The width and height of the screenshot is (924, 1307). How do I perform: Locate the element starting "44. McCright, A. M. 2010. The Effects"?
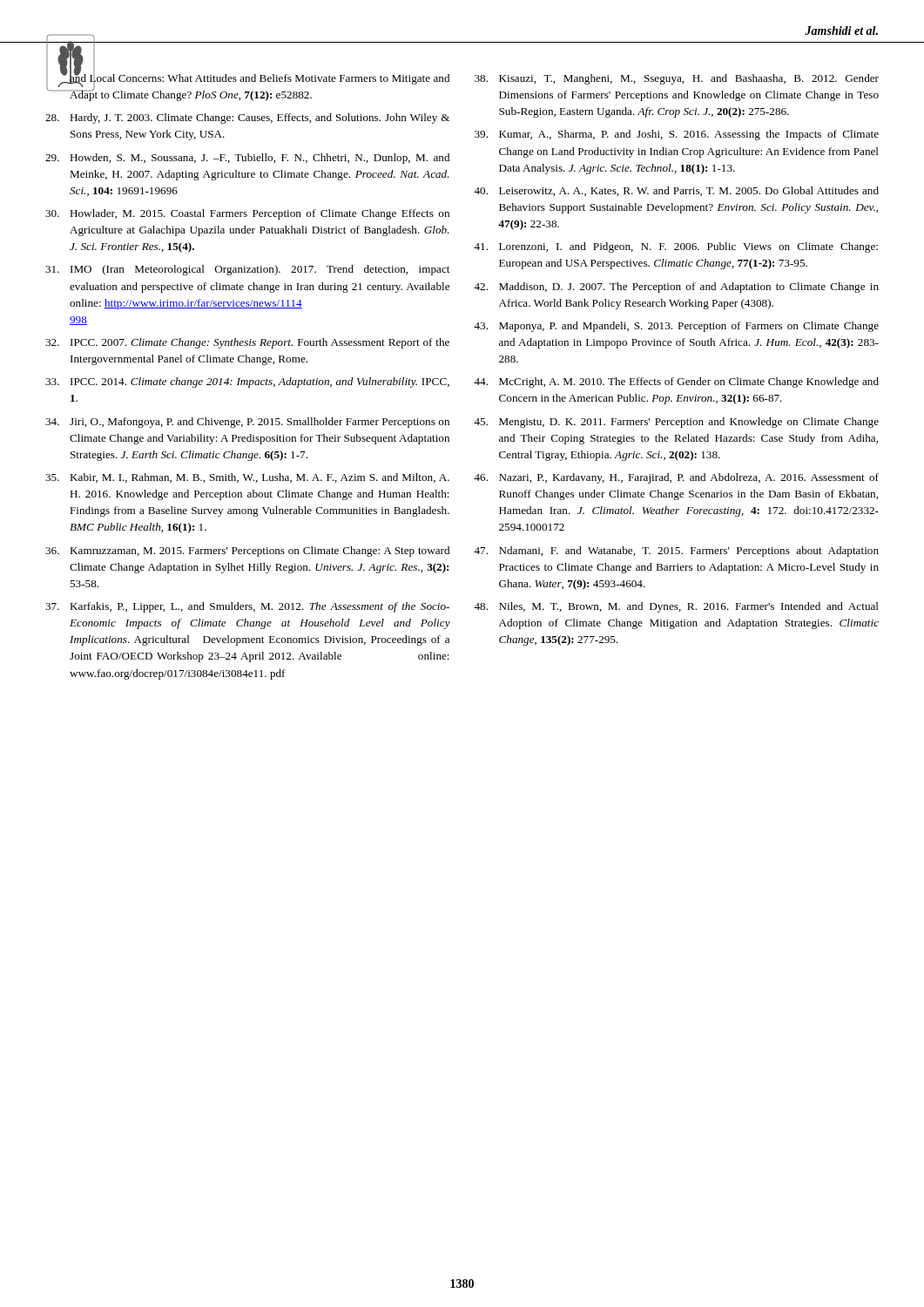tap(676, 390)
